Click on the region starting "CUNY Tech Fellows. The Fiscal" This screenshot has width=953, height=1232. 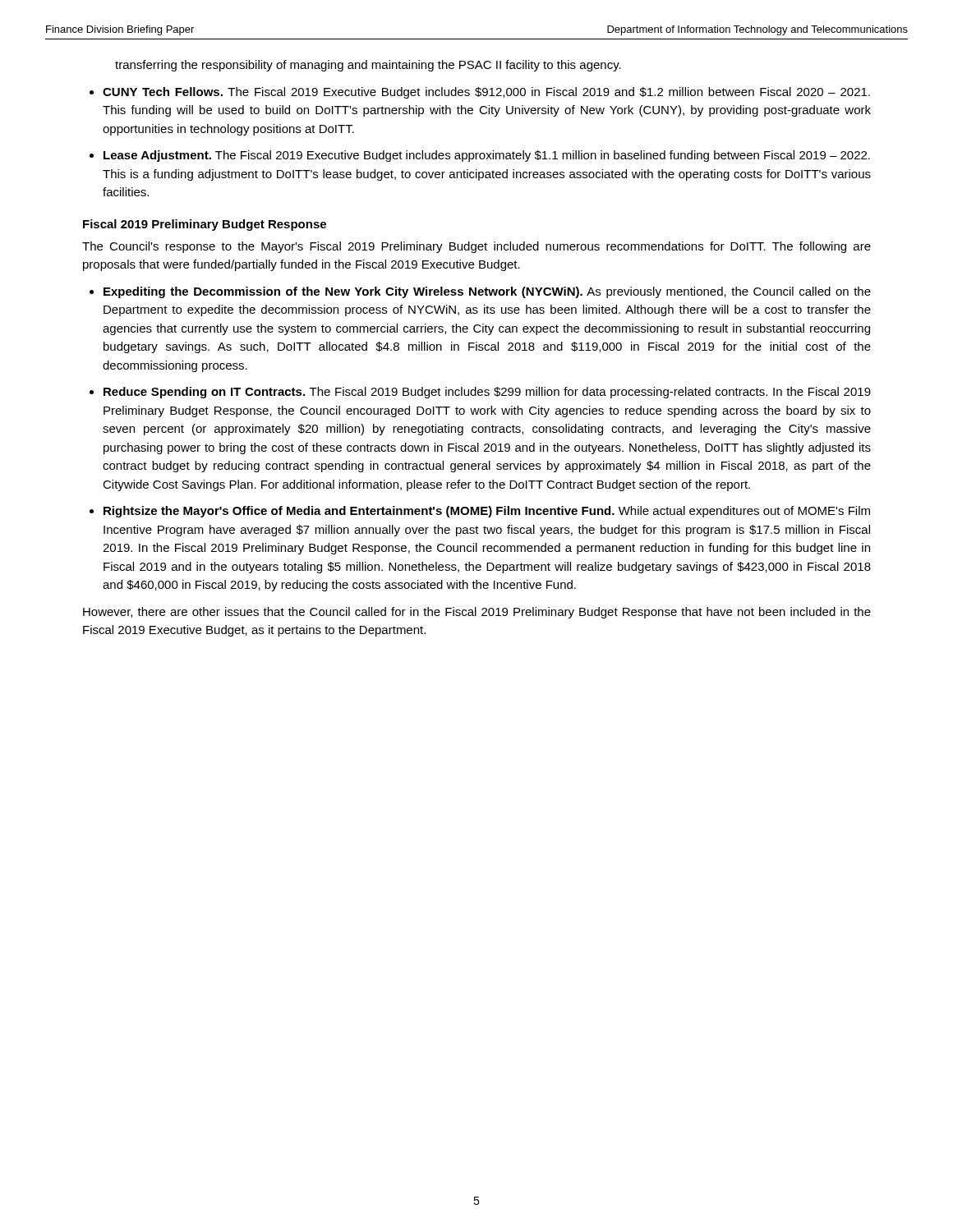[487, 110]
